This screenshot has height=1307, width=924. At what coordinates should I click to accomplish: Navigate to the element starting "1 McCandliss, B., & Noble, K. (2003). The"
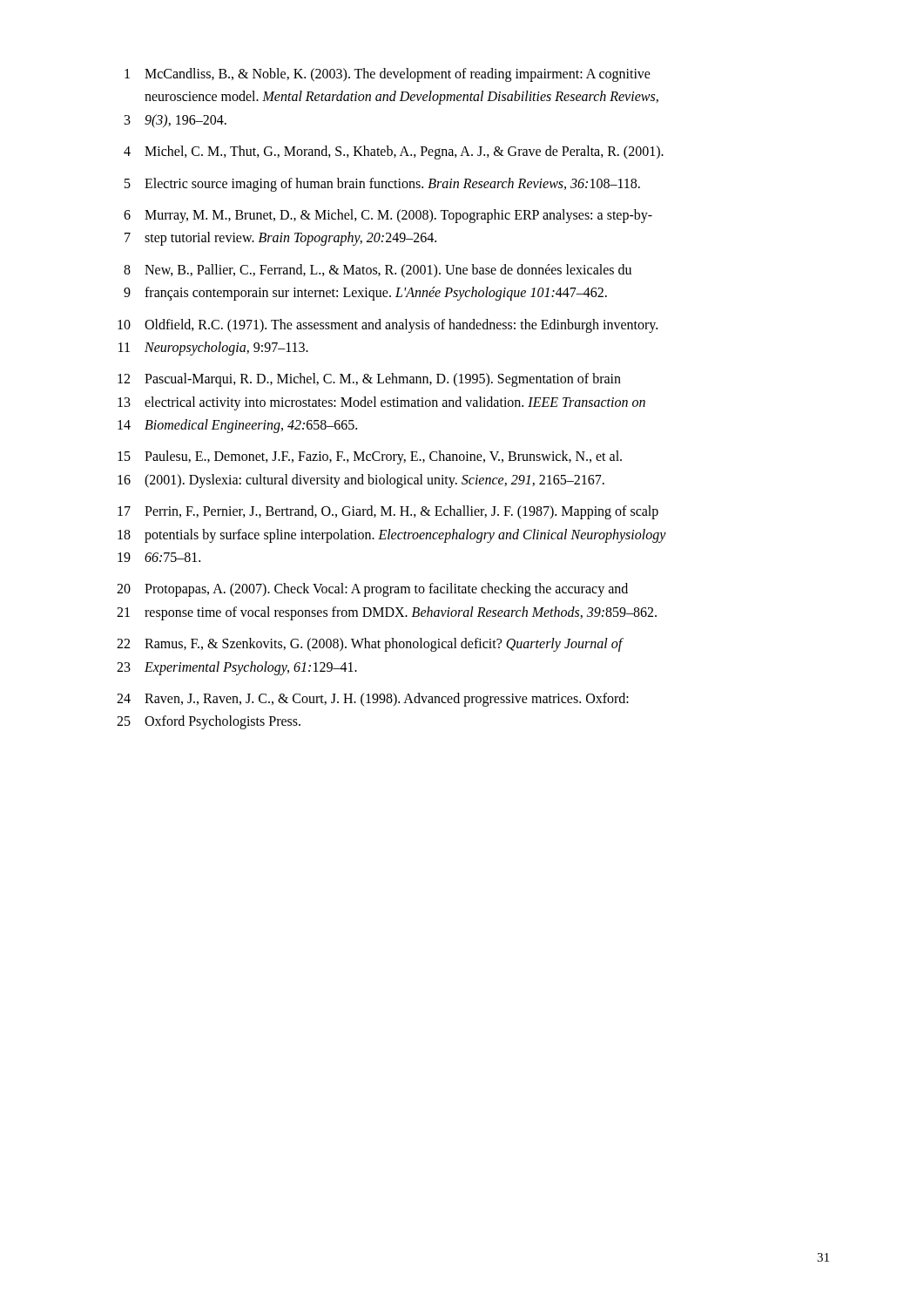click(x=462, y=97)
